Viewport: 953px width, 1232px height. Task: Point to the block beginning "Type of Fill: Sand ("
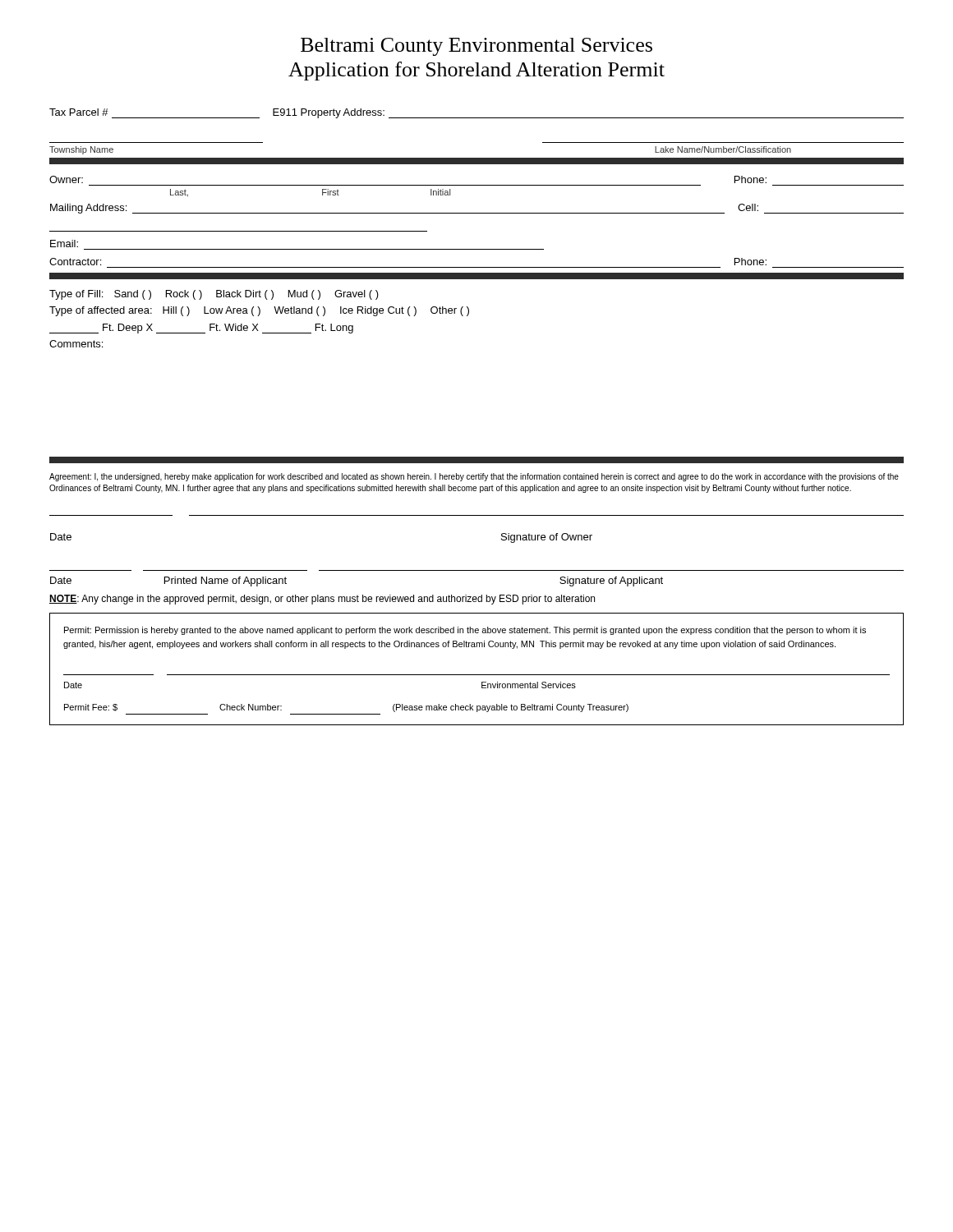coord(476,319)
